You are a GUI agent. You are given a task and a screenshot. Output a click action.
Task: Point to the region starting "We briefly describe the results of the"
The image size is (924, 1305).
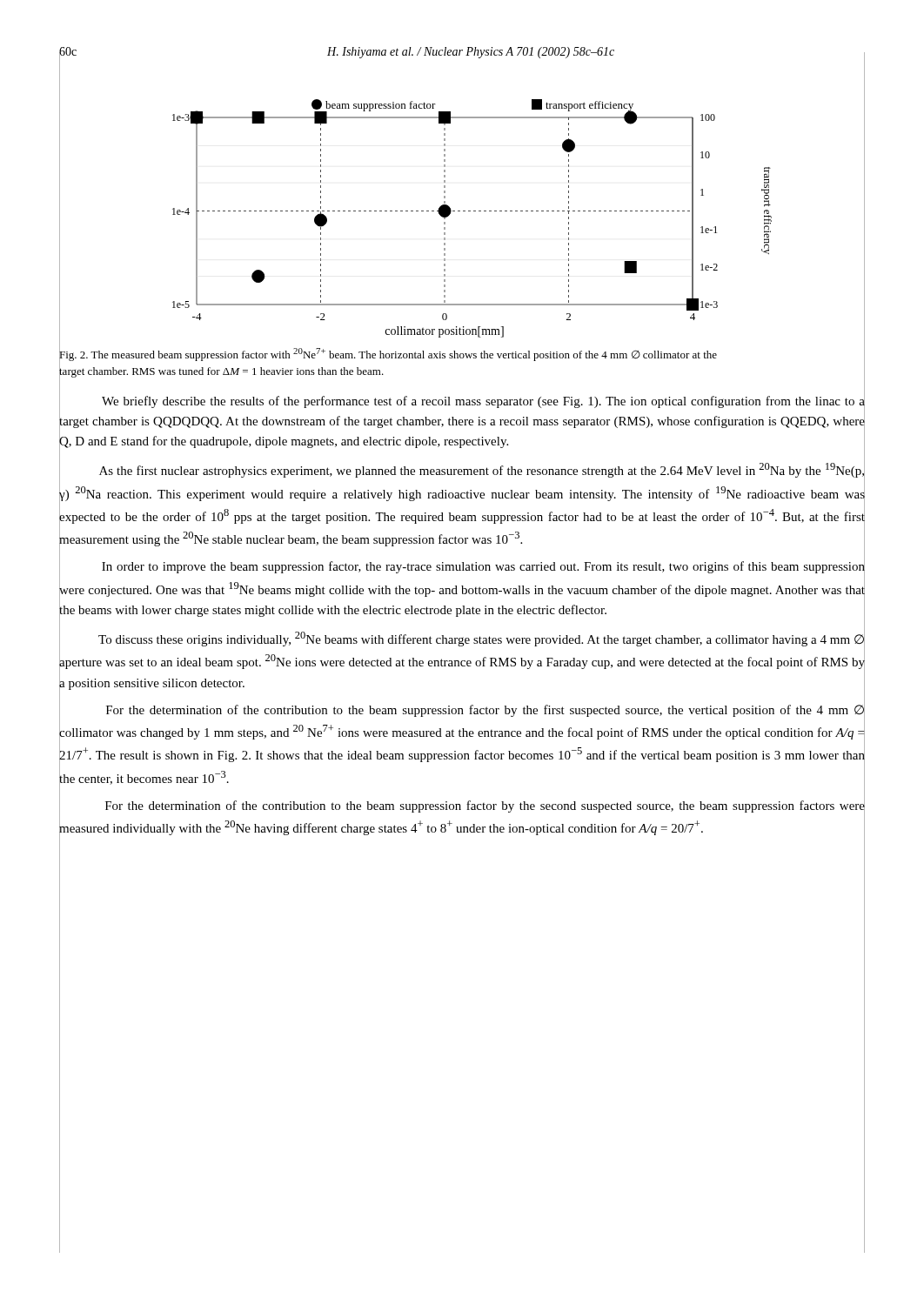click(x=462, y=422)
